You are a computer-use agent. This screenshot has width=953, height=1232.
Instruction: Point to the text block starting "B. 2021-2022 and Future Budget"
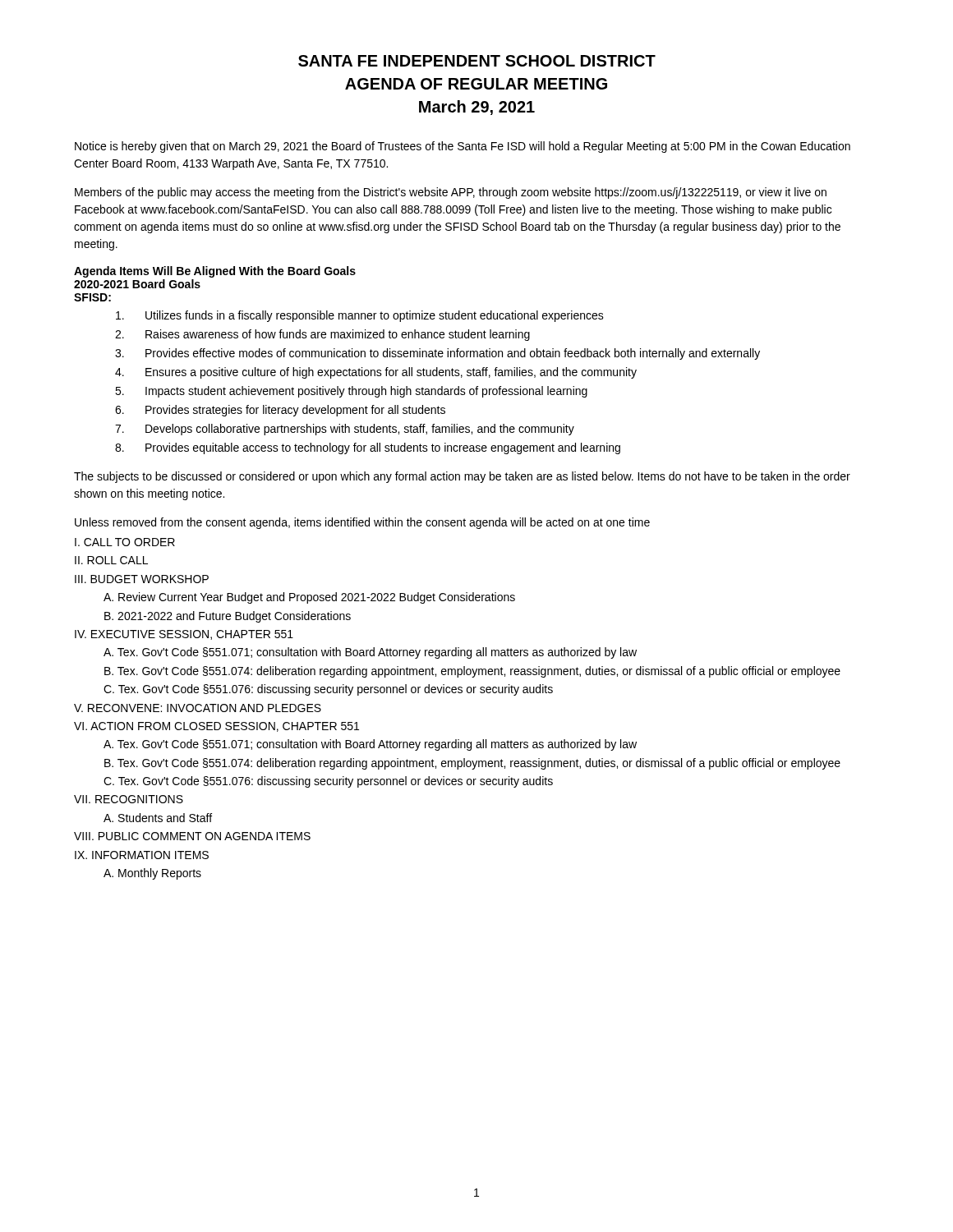(227, 616)
